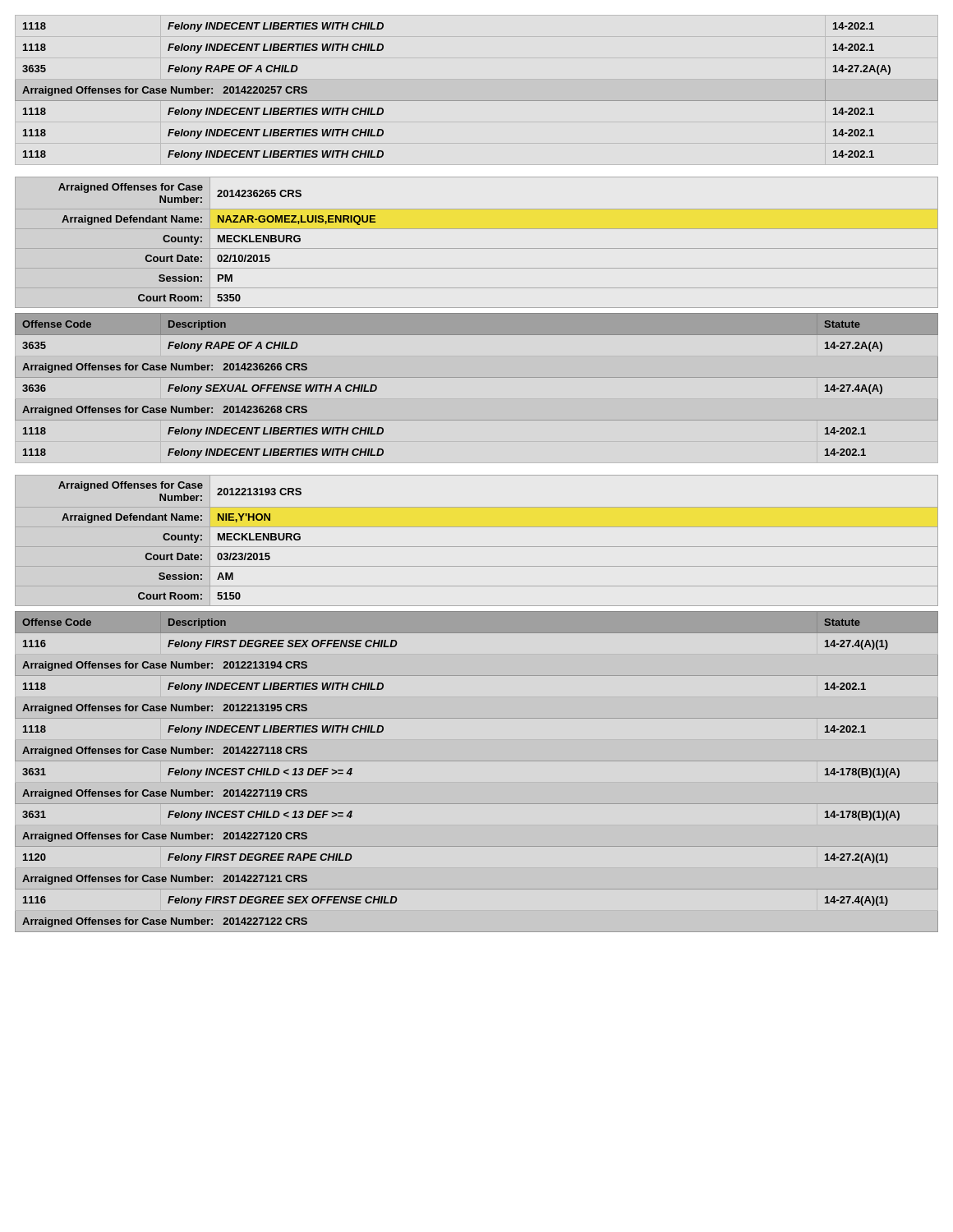953x1232 pixels.
Task: Select the table that reads "Felony INDECENT LIBERTIES WITH"
Action: click(476, 90)
